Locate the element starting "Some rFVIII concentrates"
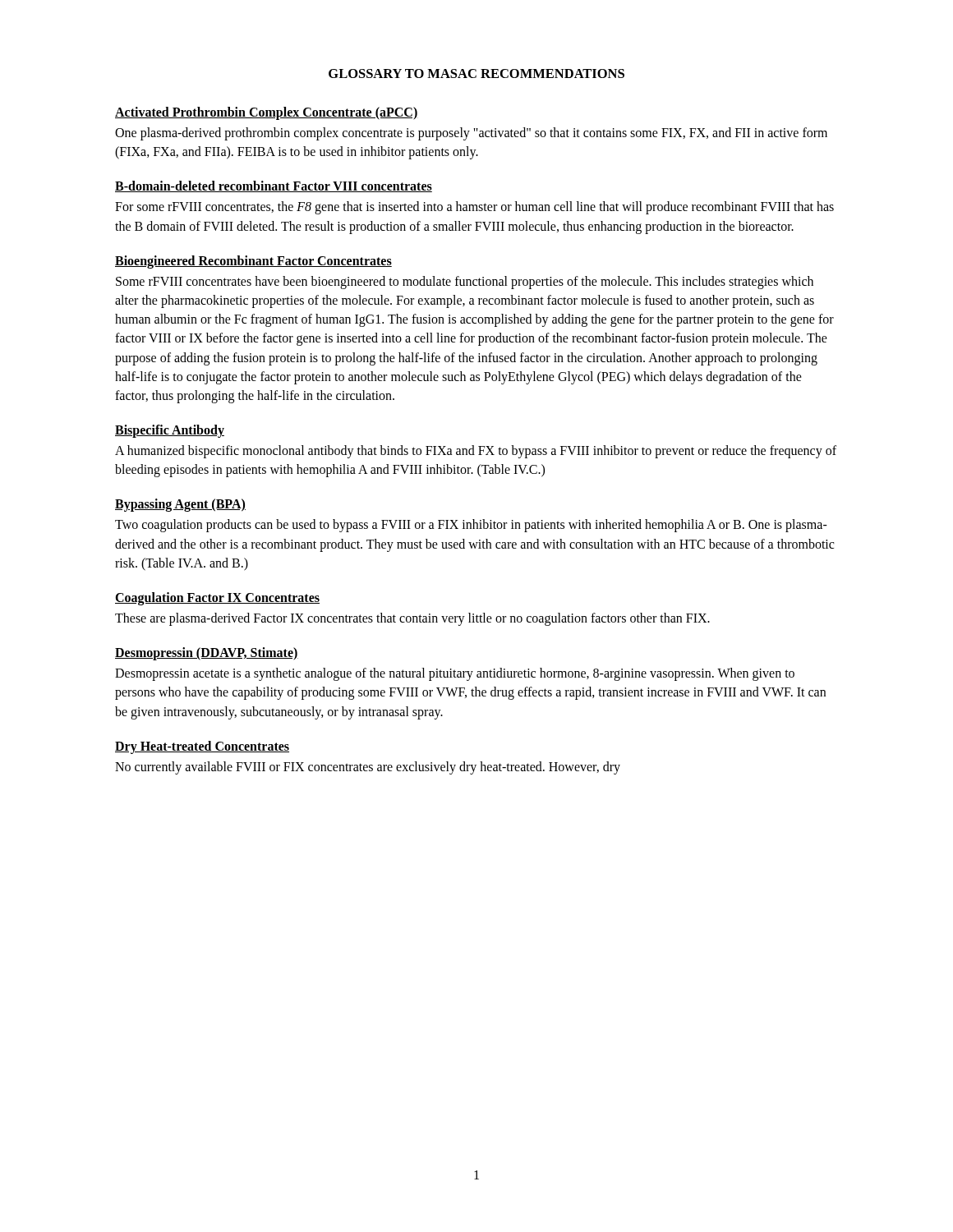Screen dimensions: 1232x953 [474, 338]
